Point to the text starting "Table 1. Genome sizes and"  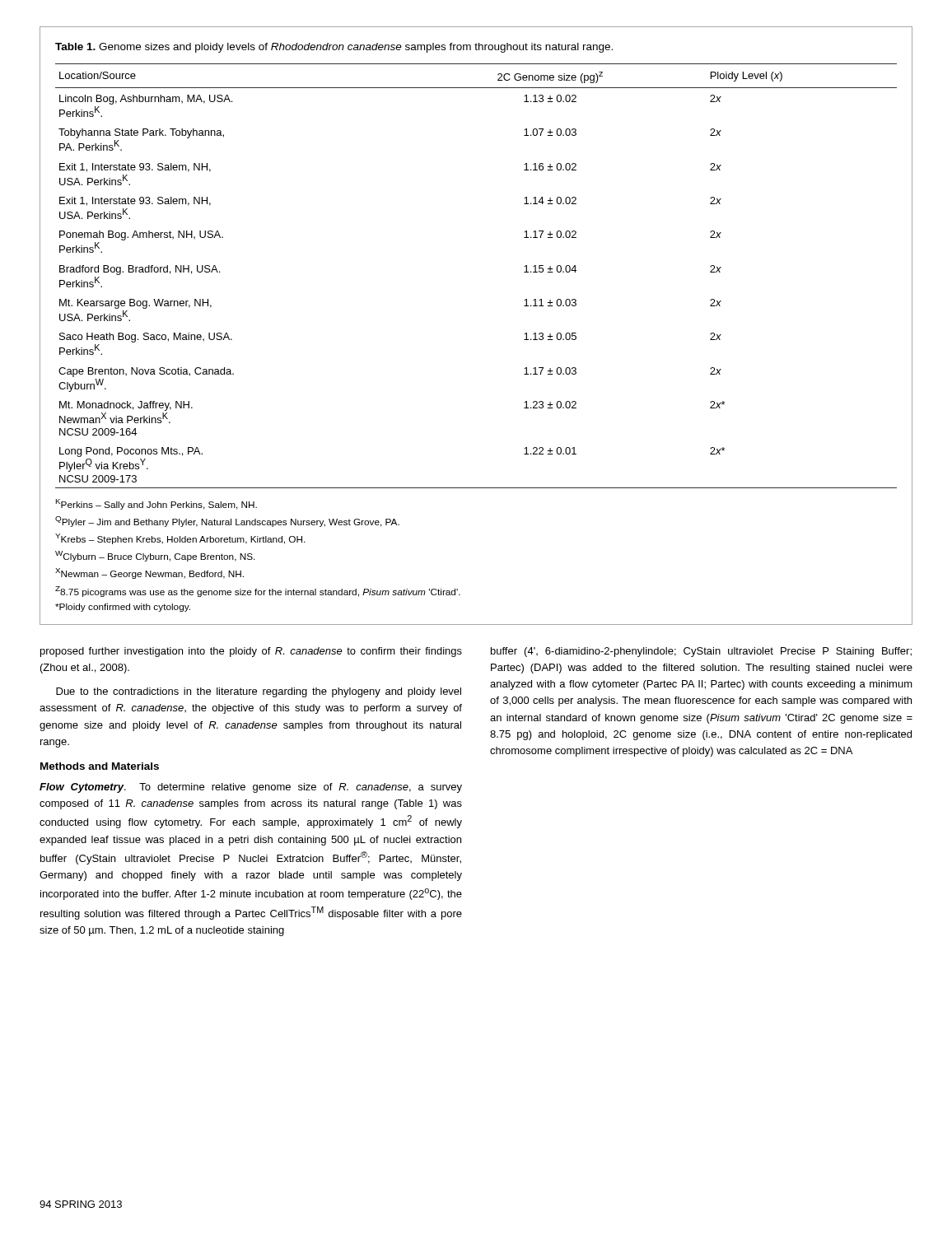334,47
